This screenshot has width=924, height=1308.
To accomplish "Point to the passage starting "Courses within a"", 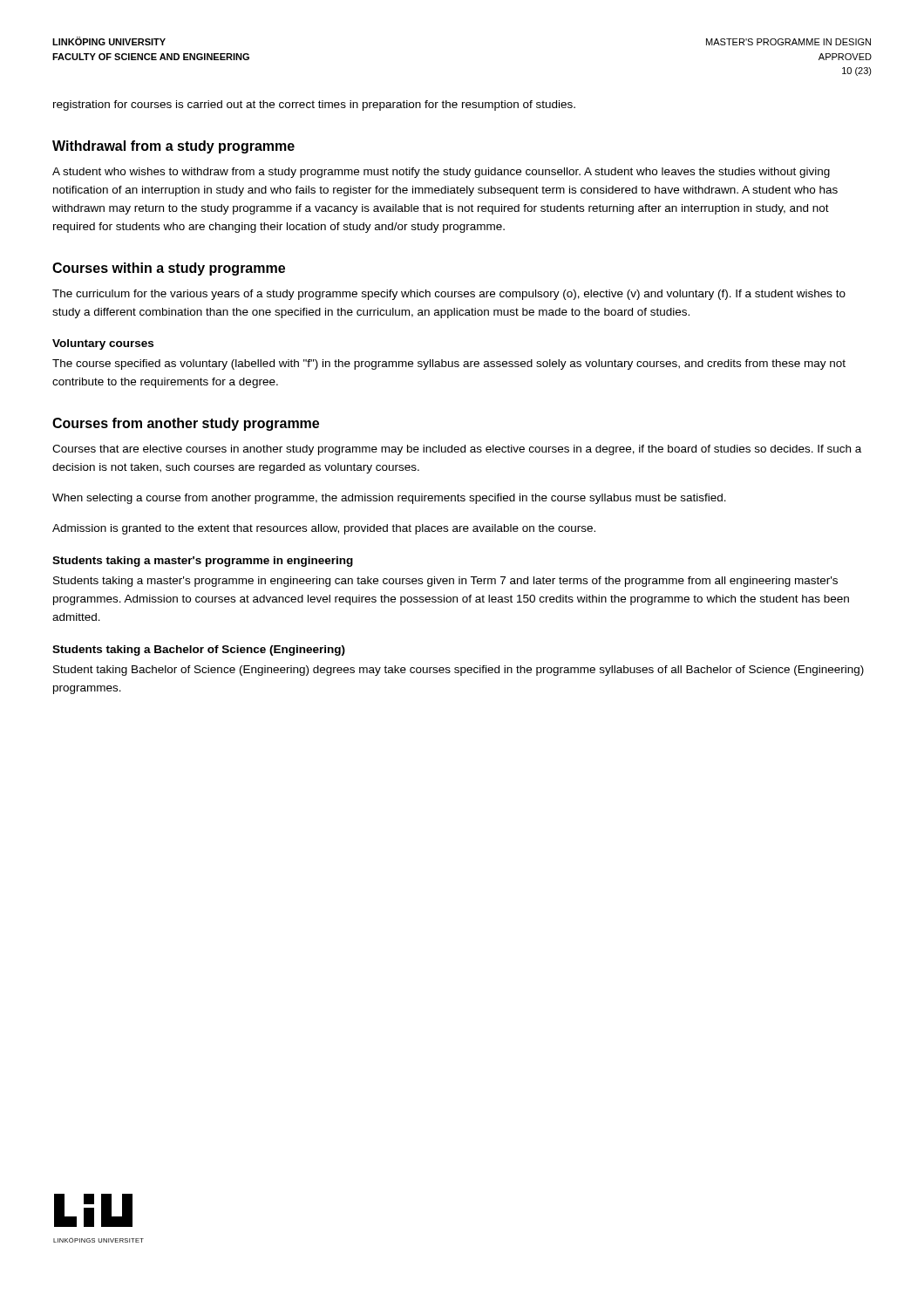I will [169, 268].
